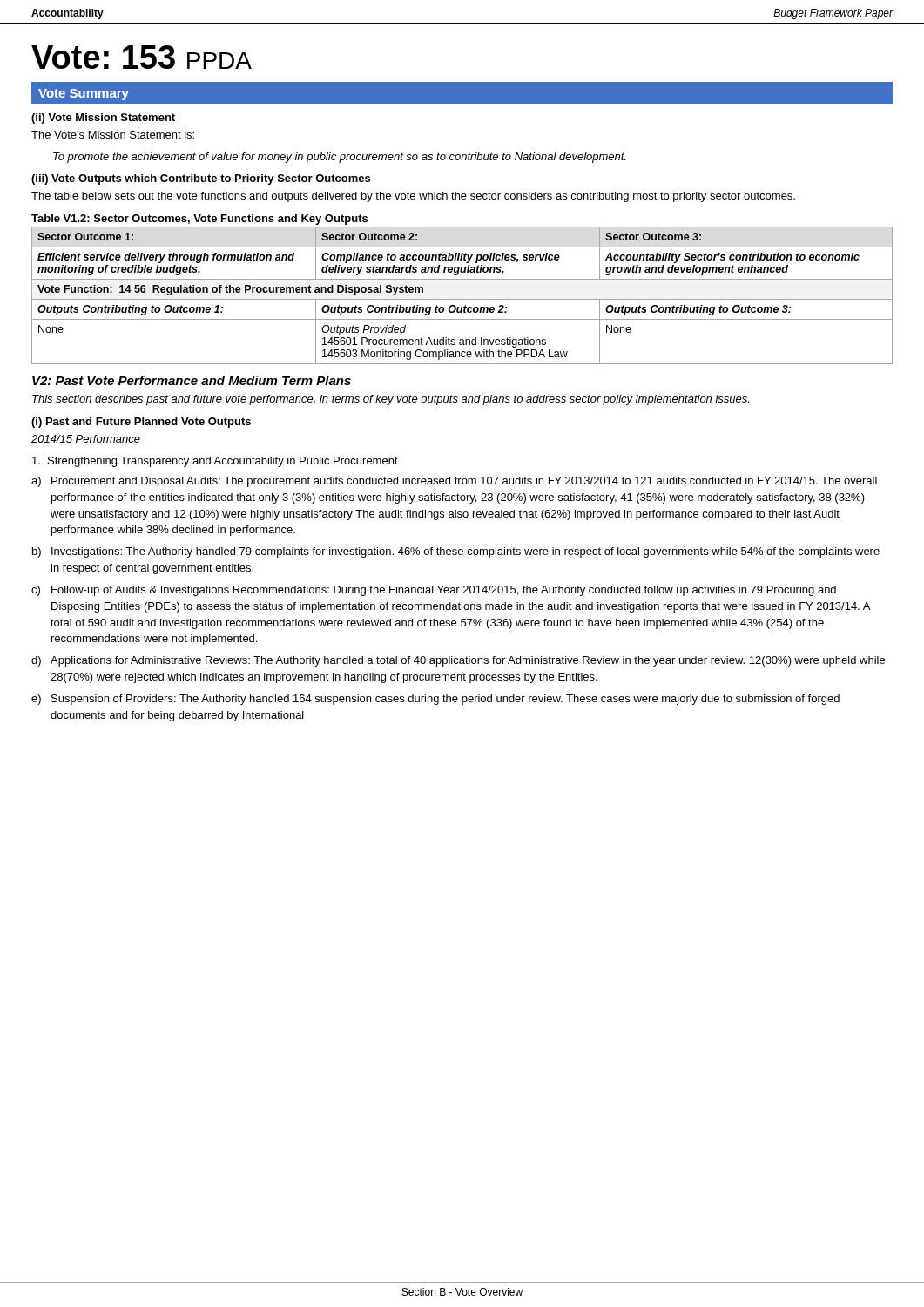
Task: Find the block on this page that starts "b)Investigations: The Authority handled"
Action: tap(460, 560)
